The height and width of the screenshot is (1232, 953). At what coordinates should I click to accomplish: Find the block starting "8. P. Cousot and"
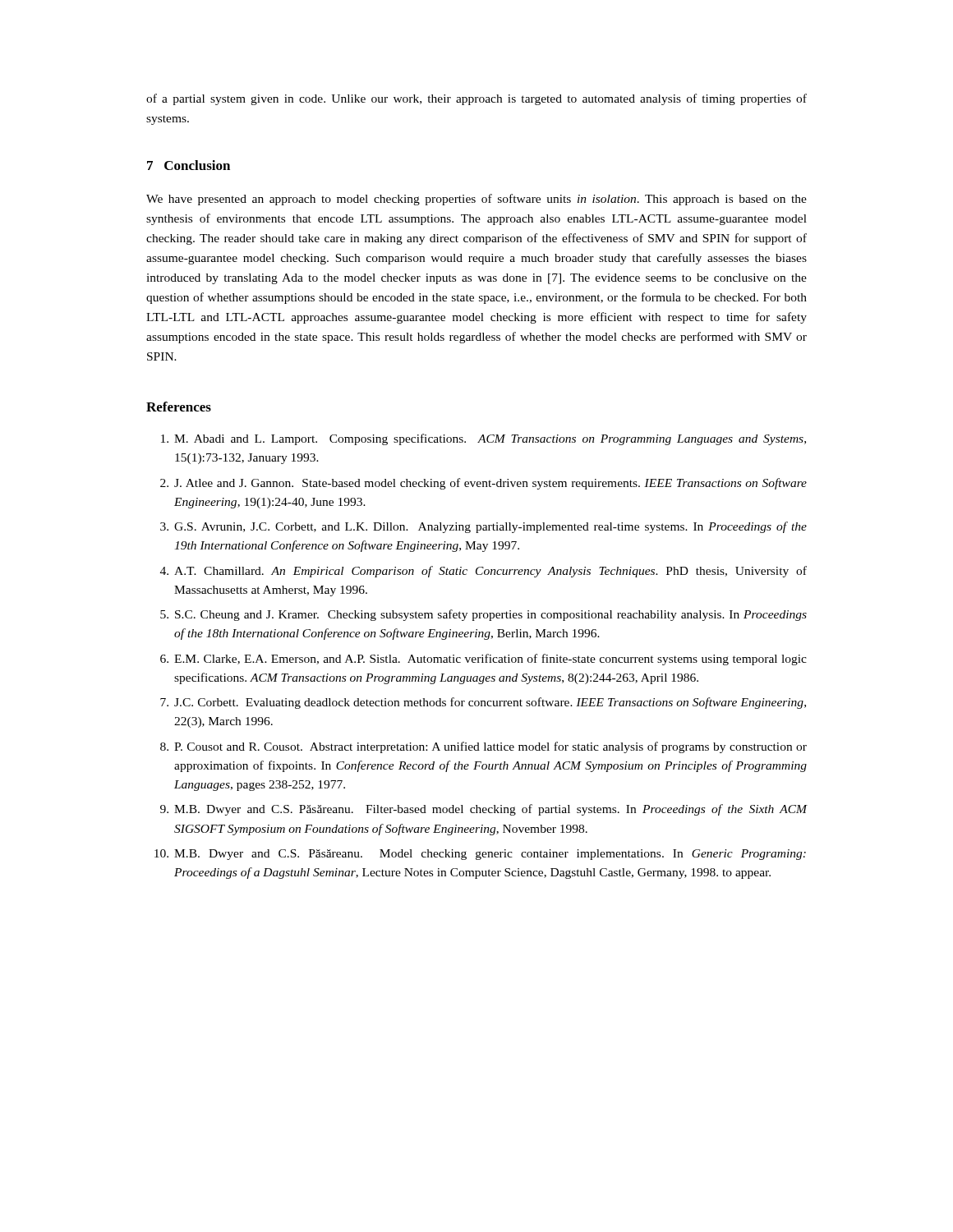(x=476, y=765)
